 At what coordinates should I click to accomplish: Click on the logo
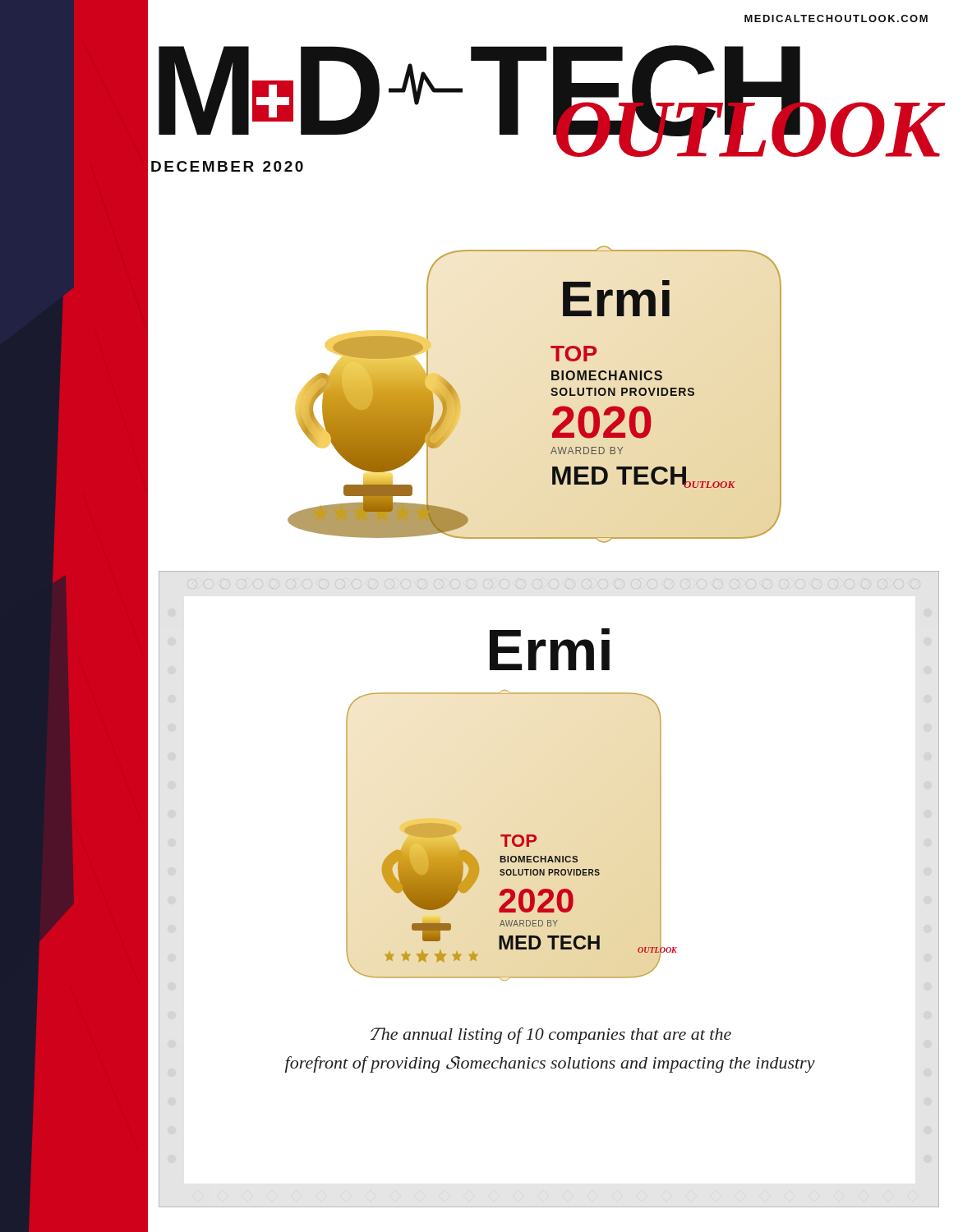click(534, 394)
